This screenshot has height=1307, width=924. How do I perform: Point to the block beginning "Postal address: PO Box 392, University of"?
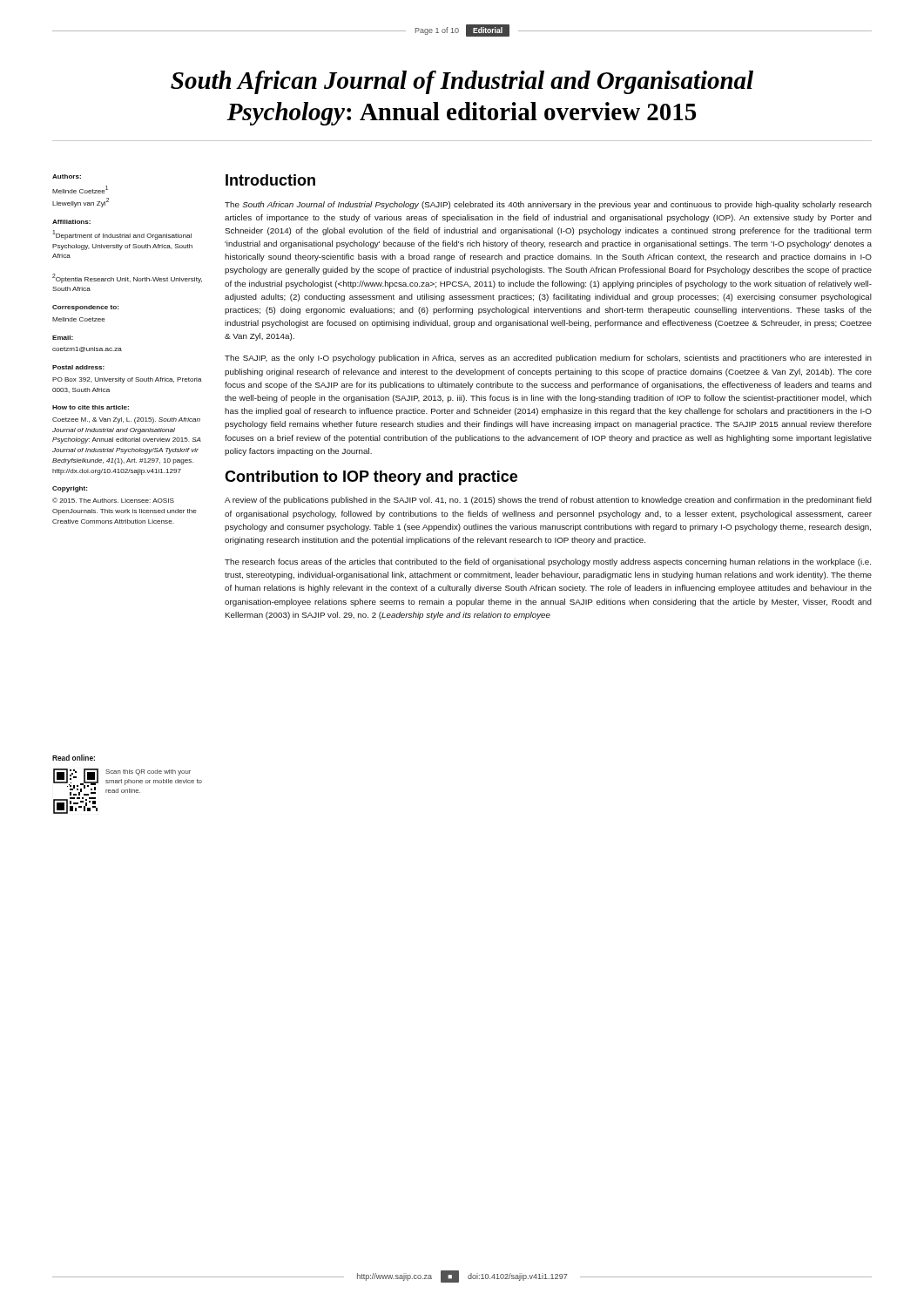click(130, 378)
